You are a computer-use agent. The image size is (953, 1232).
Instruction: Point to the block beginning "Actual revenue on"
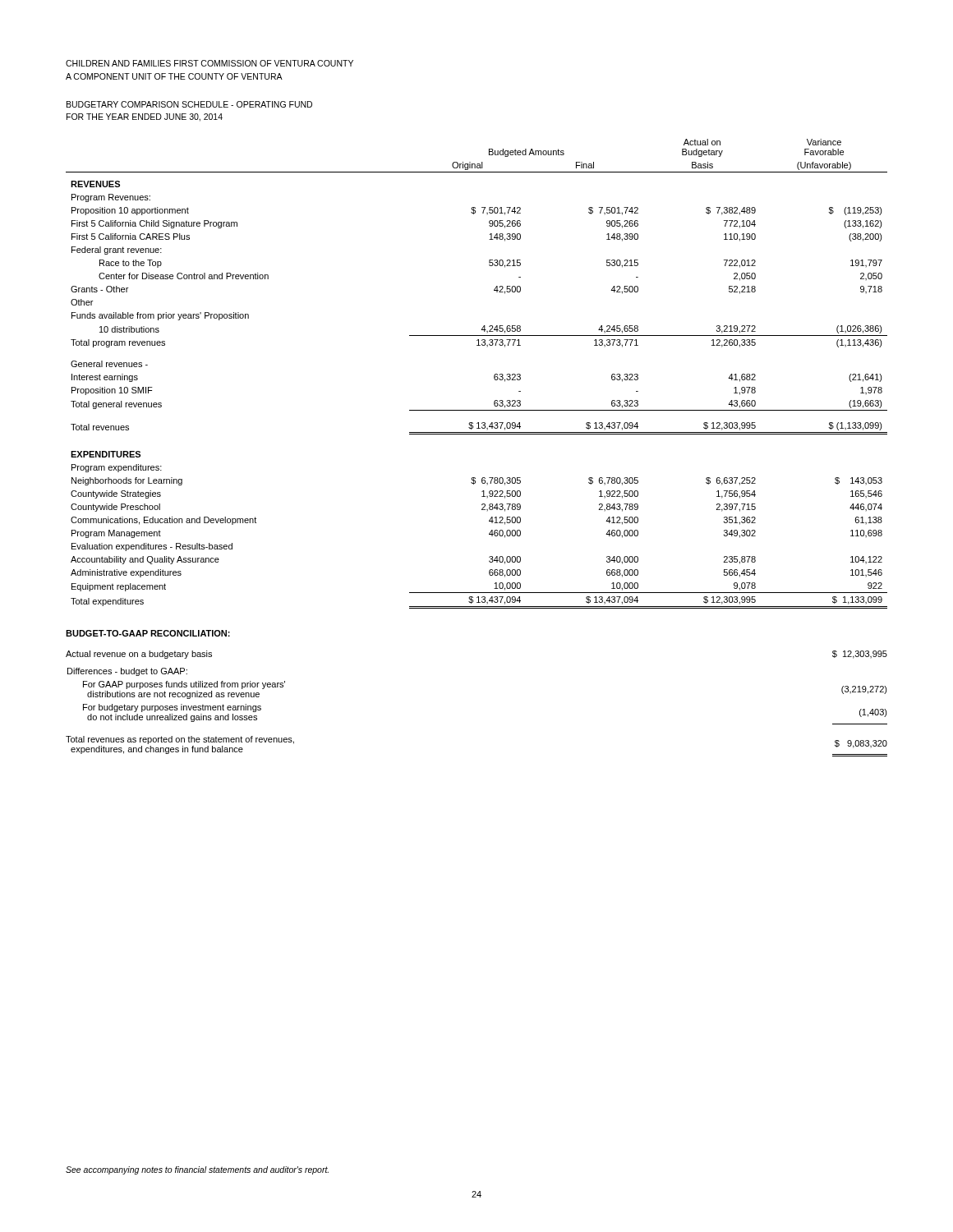point(139,654)
